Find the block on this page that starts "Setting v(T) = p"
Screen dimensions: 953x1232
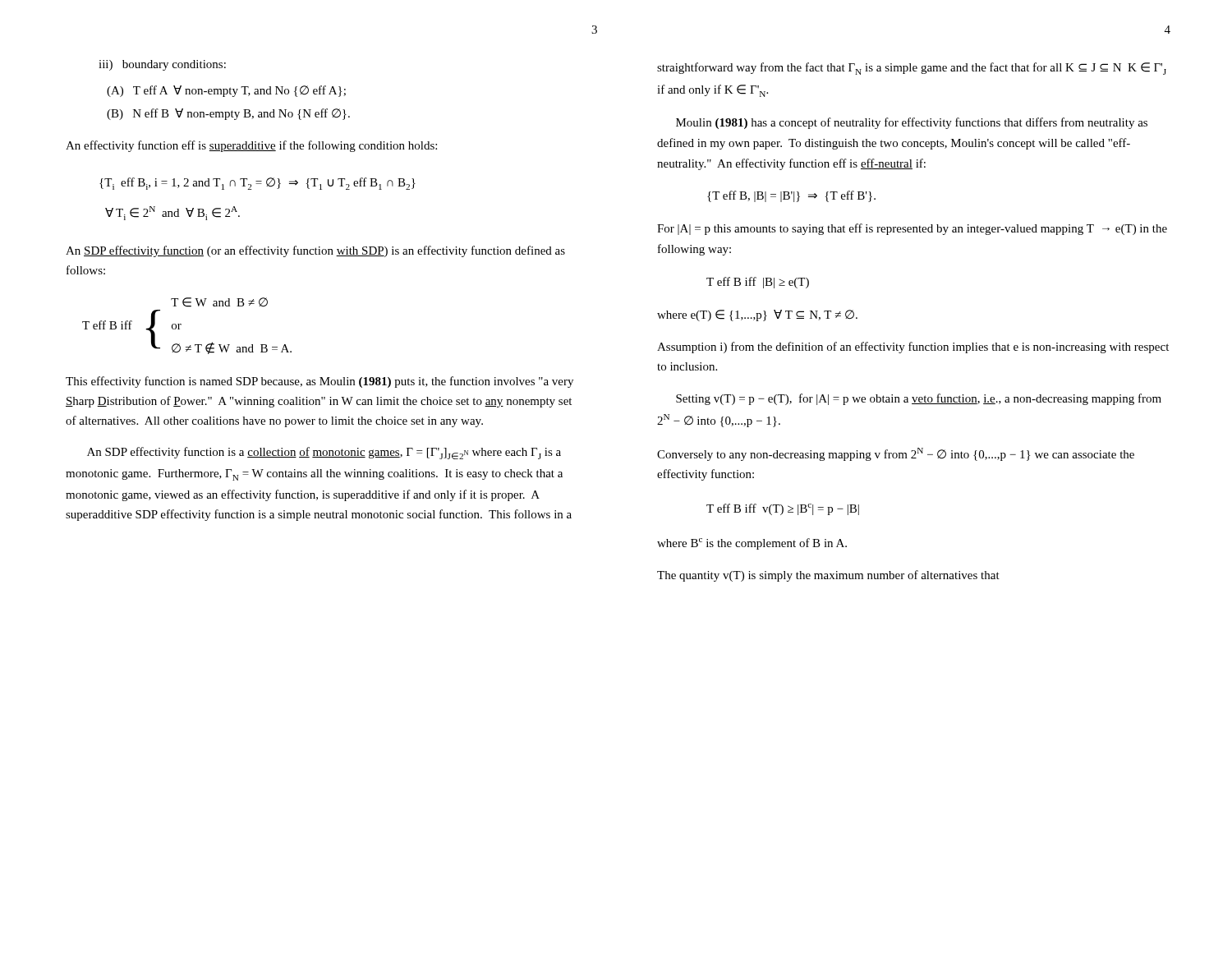909,410
